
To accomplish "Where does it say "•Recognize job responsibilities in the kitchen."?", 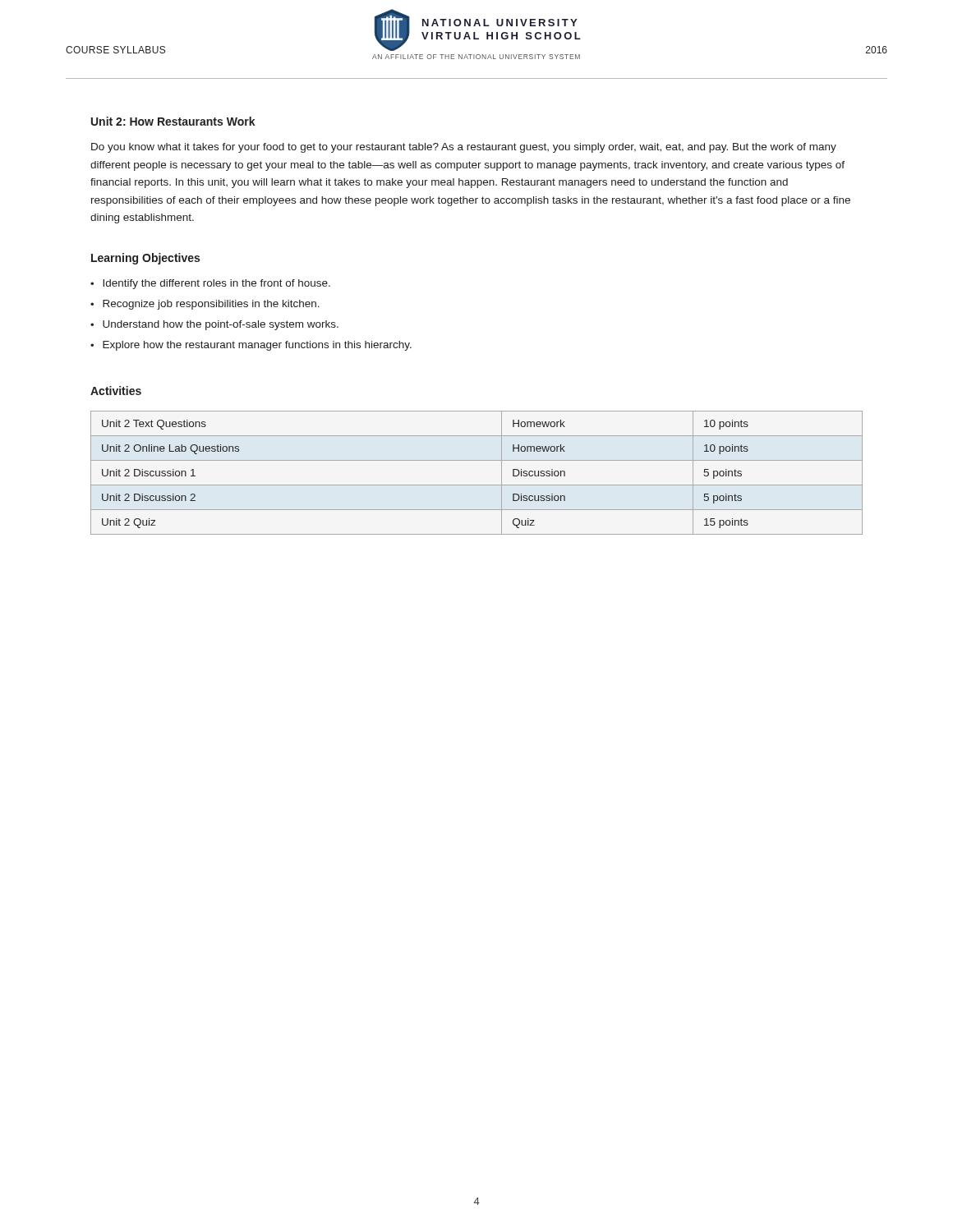I will click(x=205, y=304).
